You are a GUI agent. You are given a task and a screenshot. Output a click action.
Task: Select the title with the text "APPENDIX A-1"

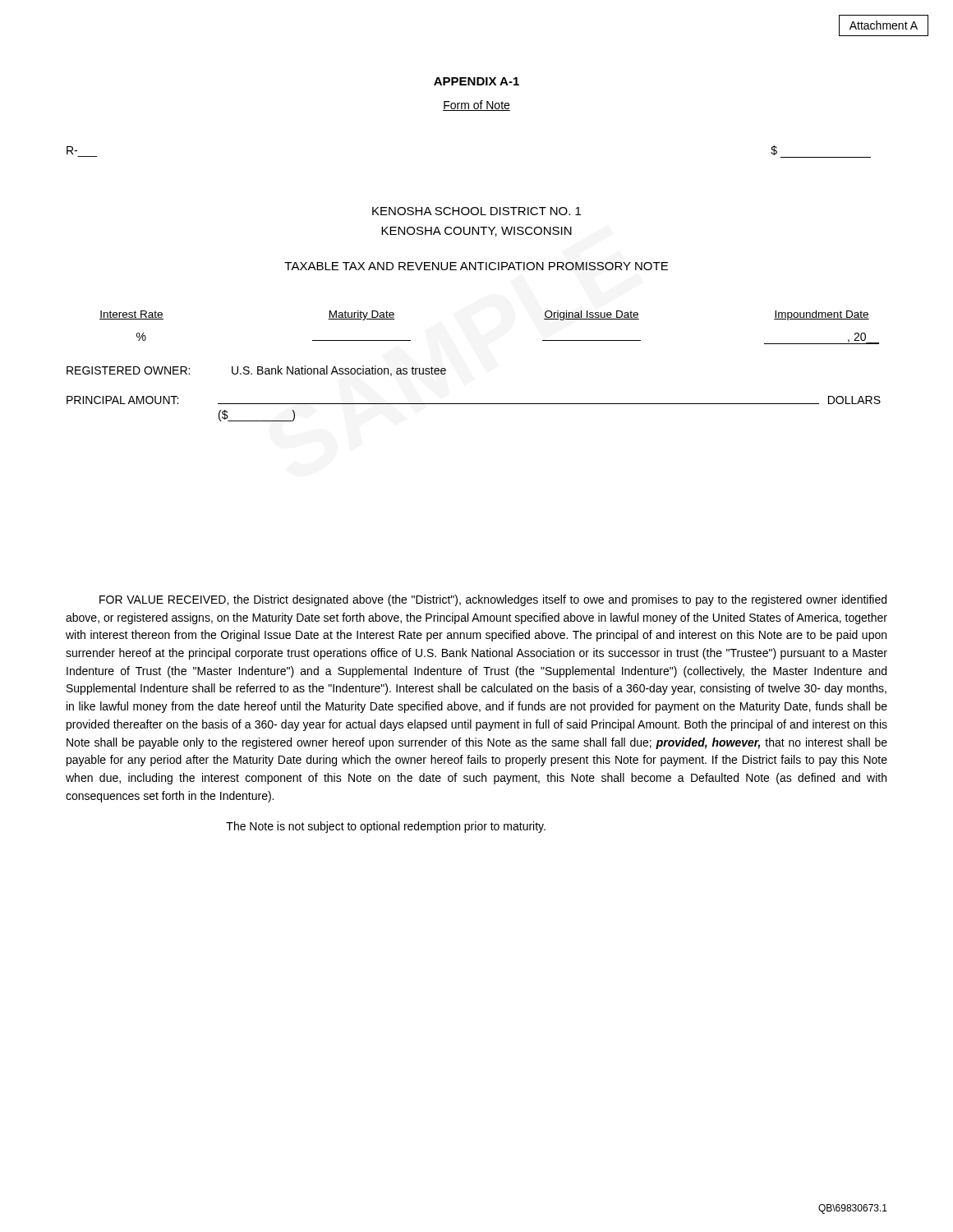click(476, 81)
